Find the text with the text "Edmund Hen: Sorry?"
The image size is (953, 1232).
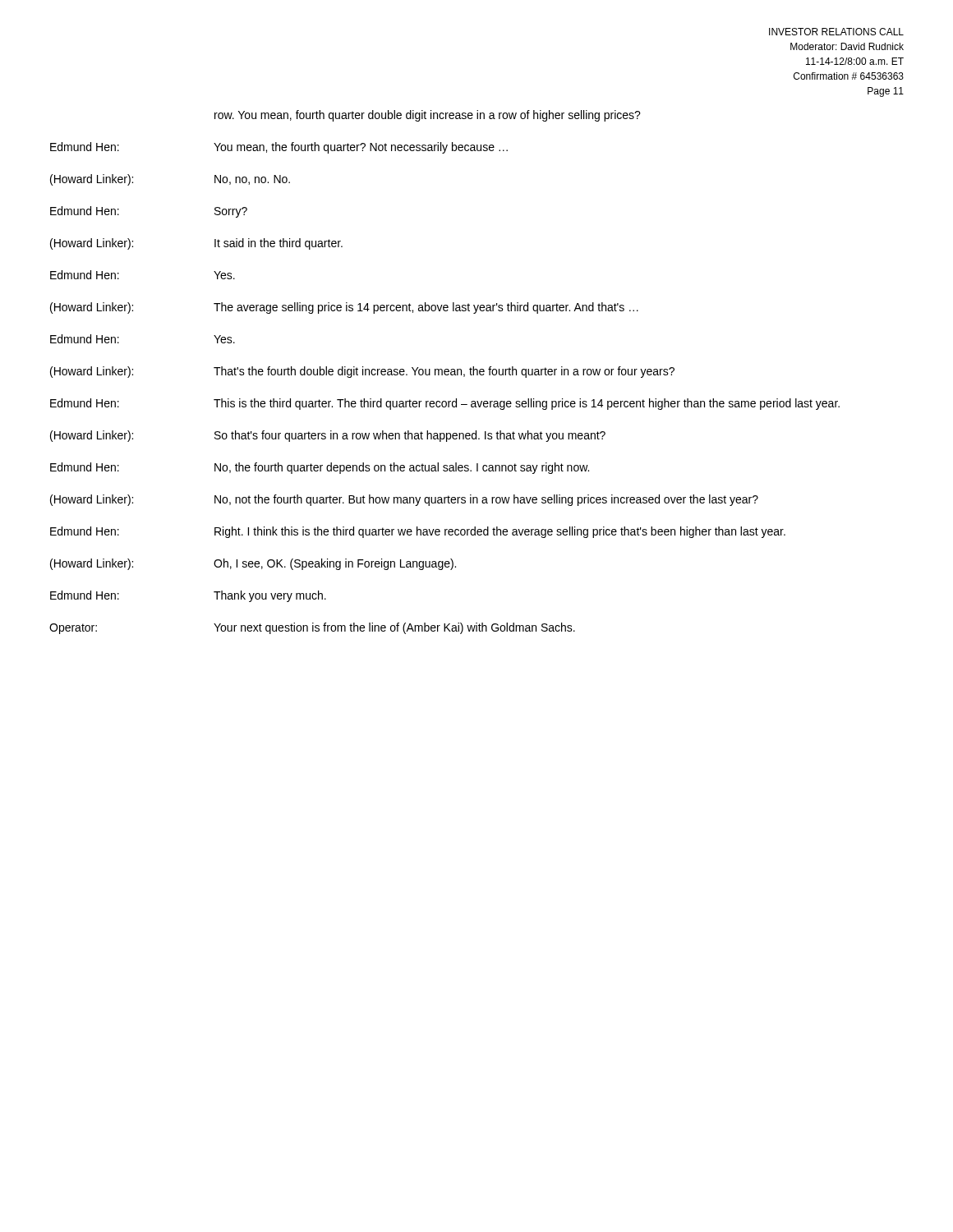[81, 211]
